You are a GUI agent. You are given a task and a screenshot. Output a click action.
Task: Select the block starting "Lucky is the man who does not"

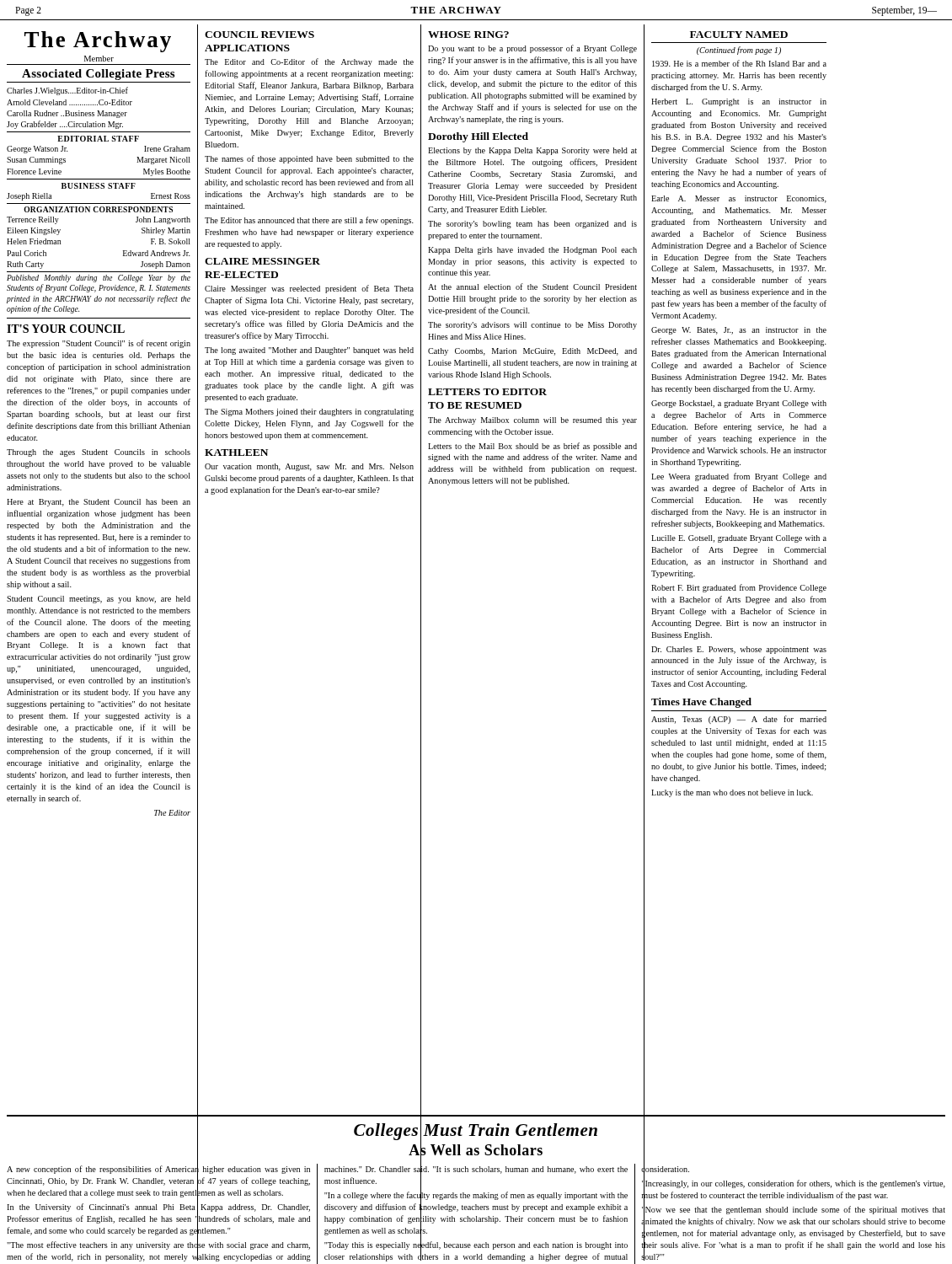(732, 793)
